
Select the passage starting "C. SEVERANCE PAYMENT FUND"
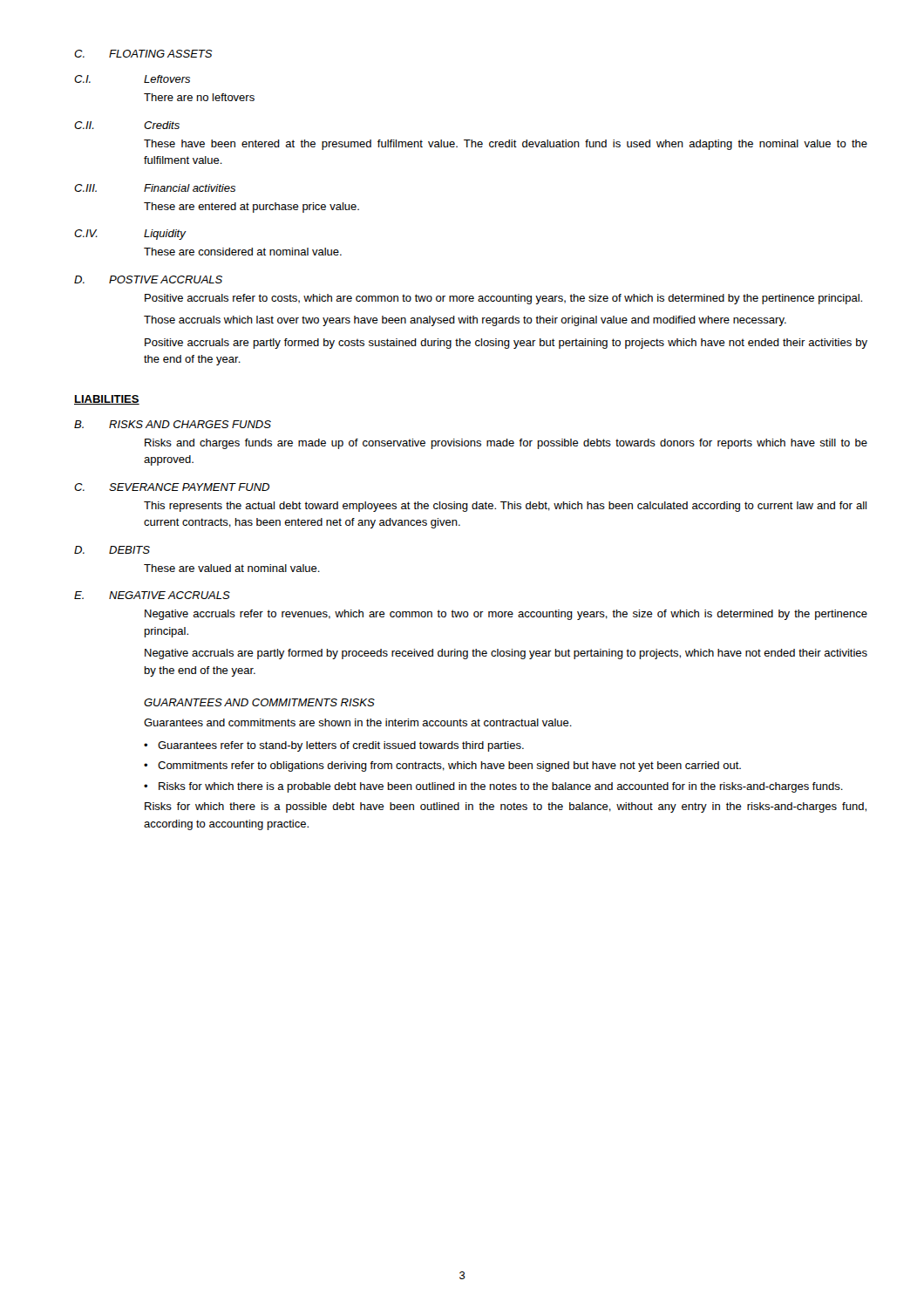172,487
